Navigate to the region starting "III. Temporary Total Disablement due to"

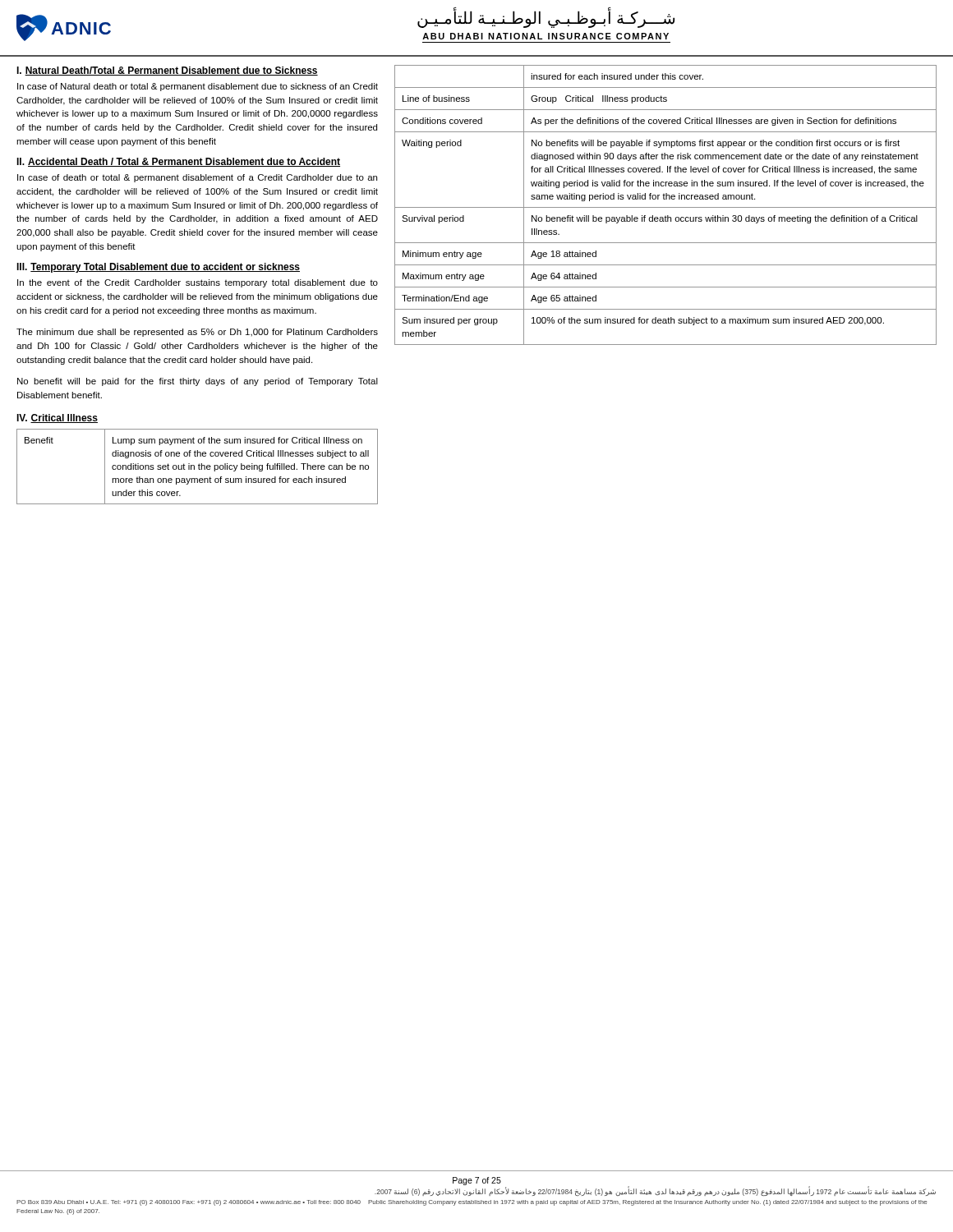[x=197, y=267]
